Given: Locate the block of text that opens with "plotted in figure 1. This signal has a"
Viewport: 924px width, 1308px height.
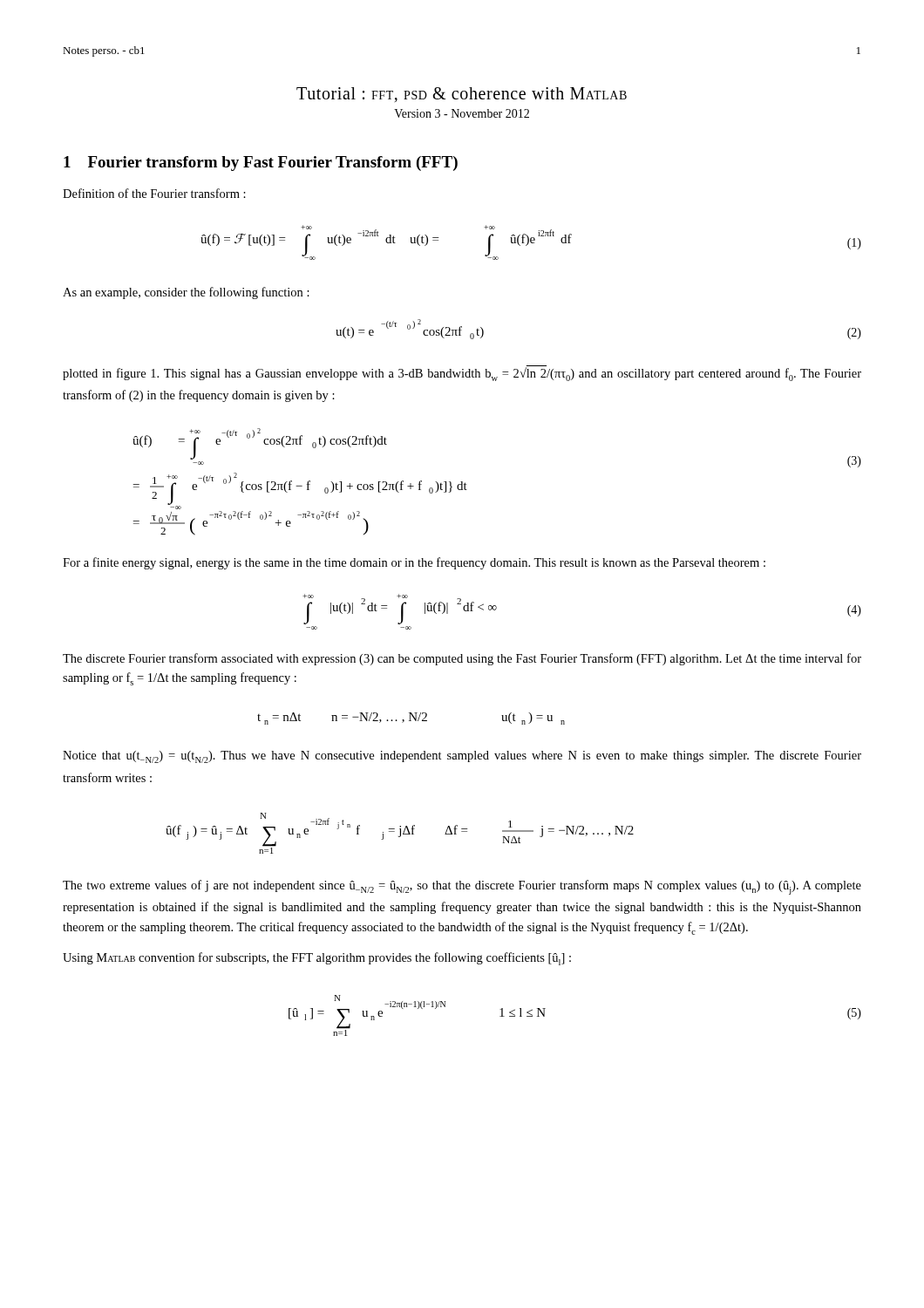Looking at the screenshot, I should coord(462,384).
